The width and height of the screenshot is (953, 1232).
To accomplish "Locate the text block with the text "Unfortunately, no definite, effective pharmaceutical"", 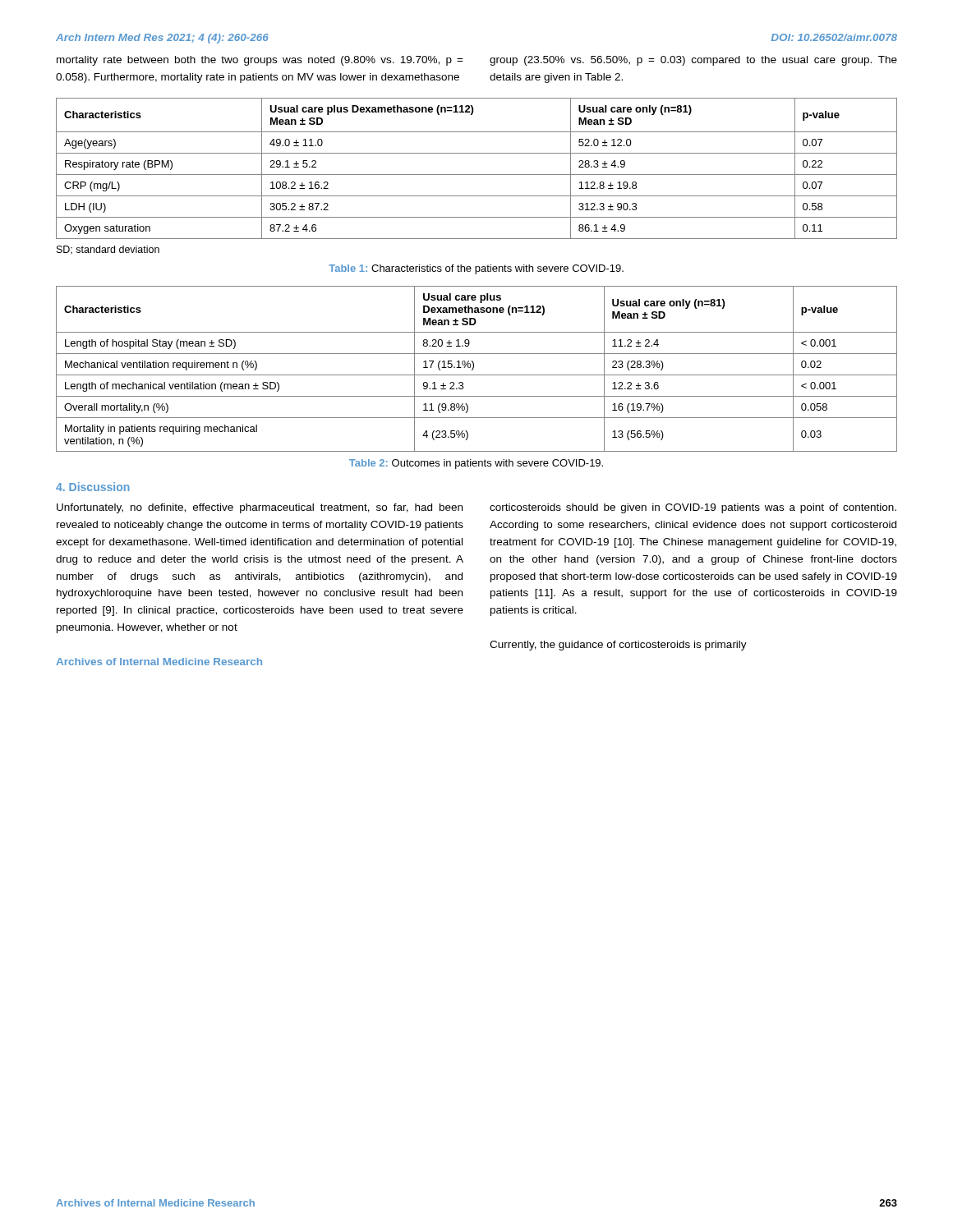I will click(x=260, y=584).
